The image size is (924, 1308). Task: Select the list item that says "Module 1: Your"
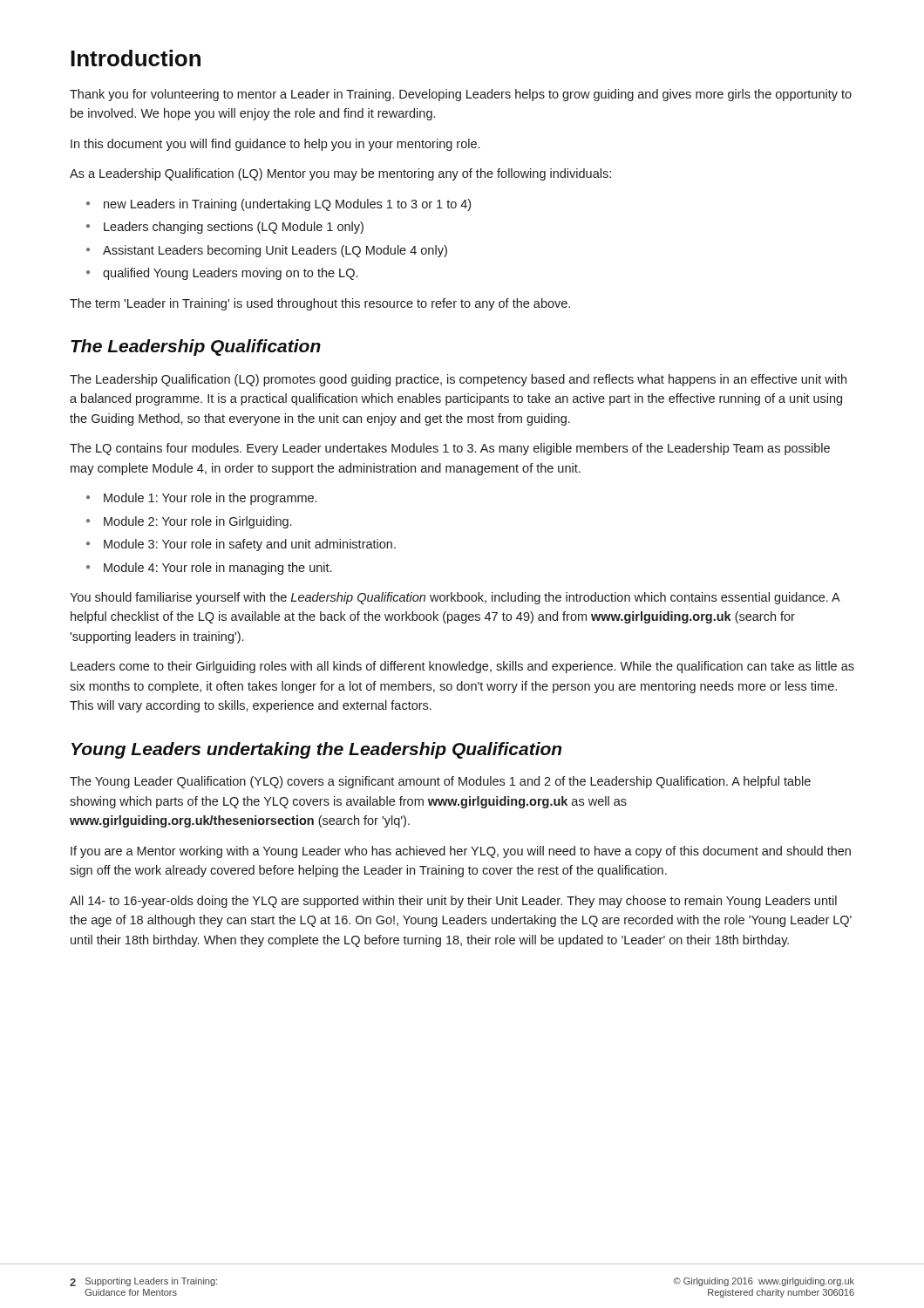point(210,498)
